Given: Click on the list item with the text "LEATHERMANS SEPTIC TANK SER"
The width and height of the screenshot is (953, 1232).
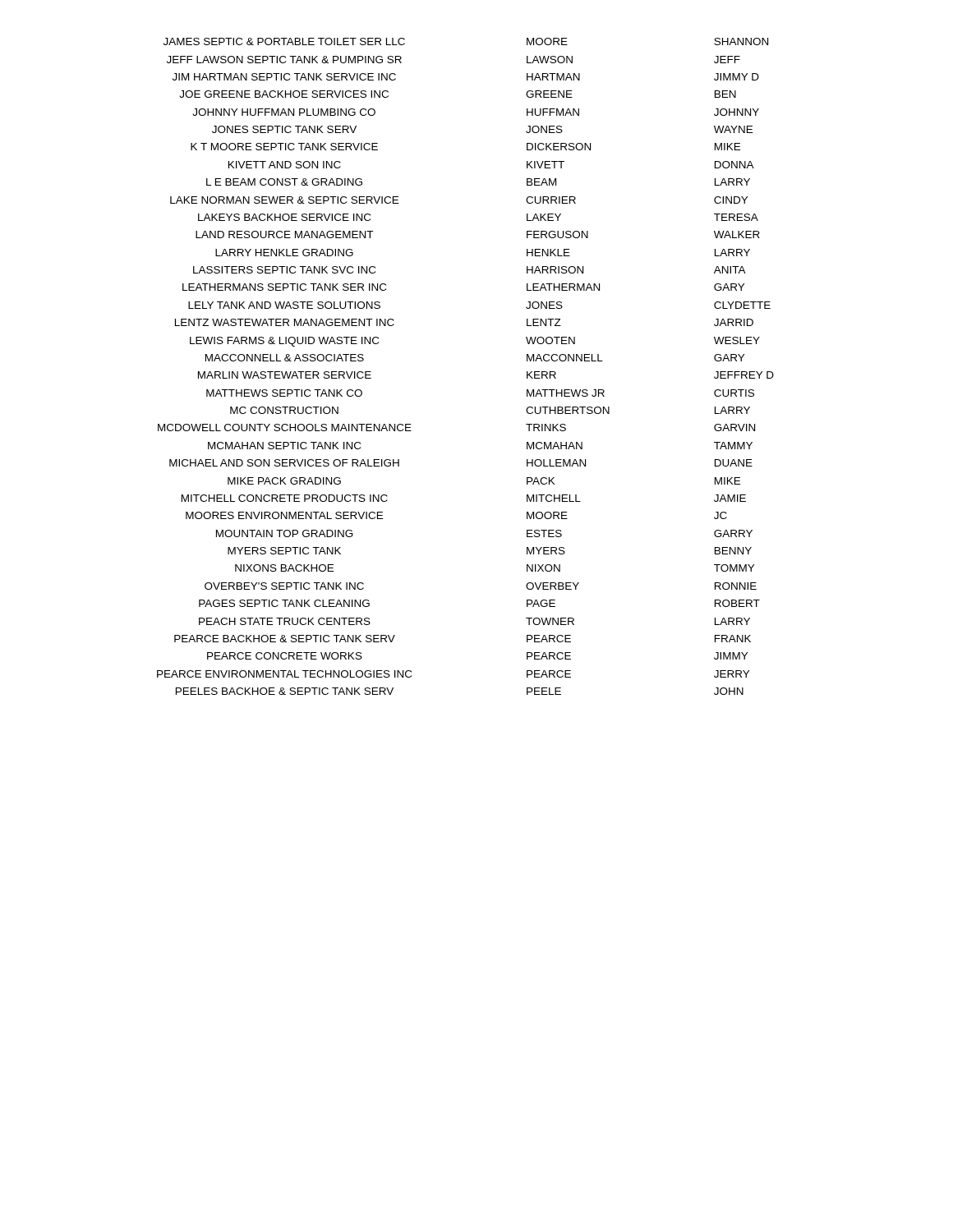Looking at the screenshot, I should click(x=284, y=287).
